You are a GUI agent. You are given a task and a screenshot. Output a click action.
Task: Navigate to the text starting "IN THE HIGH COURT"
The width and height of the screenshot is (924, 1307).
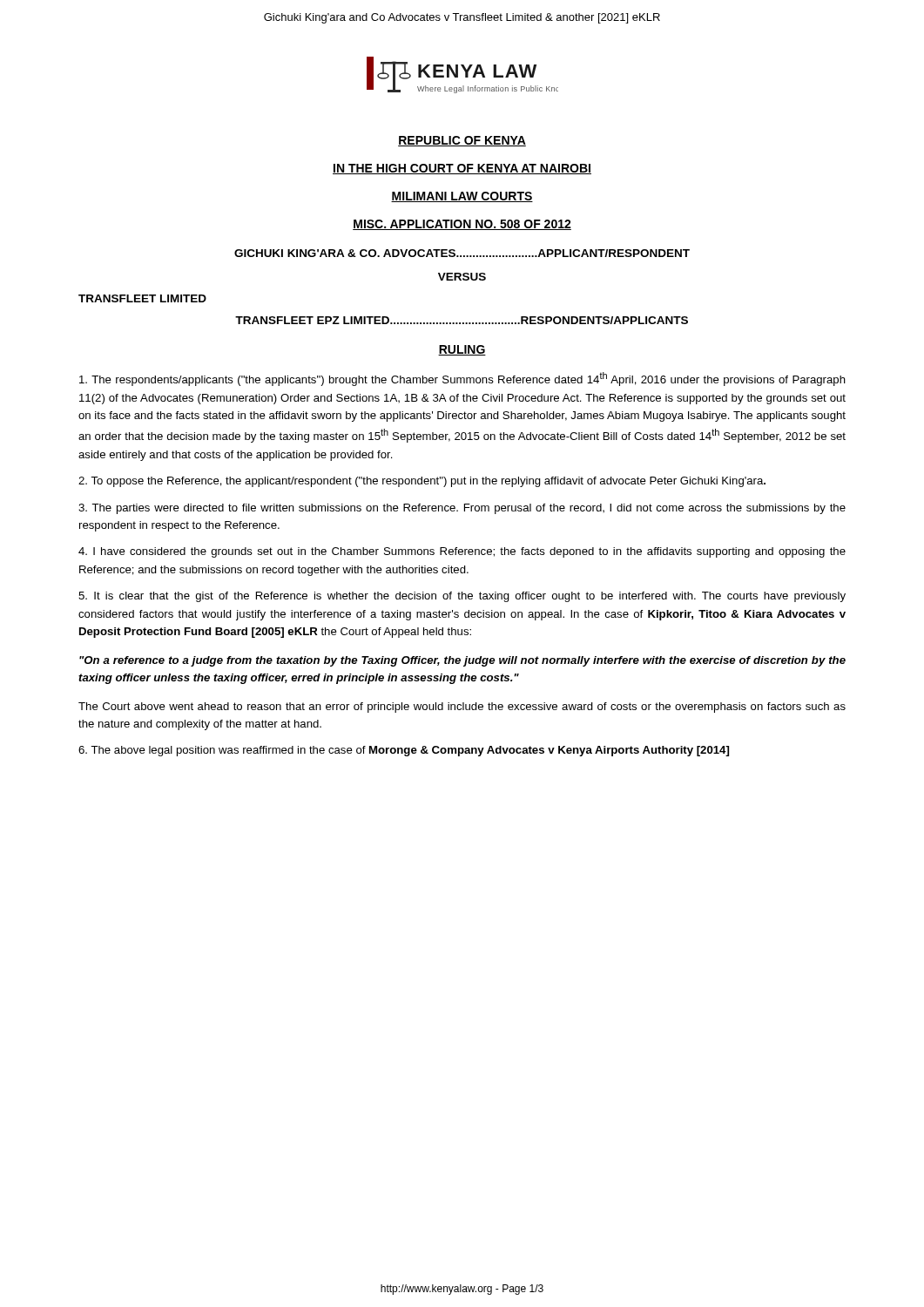click(462, 168)
